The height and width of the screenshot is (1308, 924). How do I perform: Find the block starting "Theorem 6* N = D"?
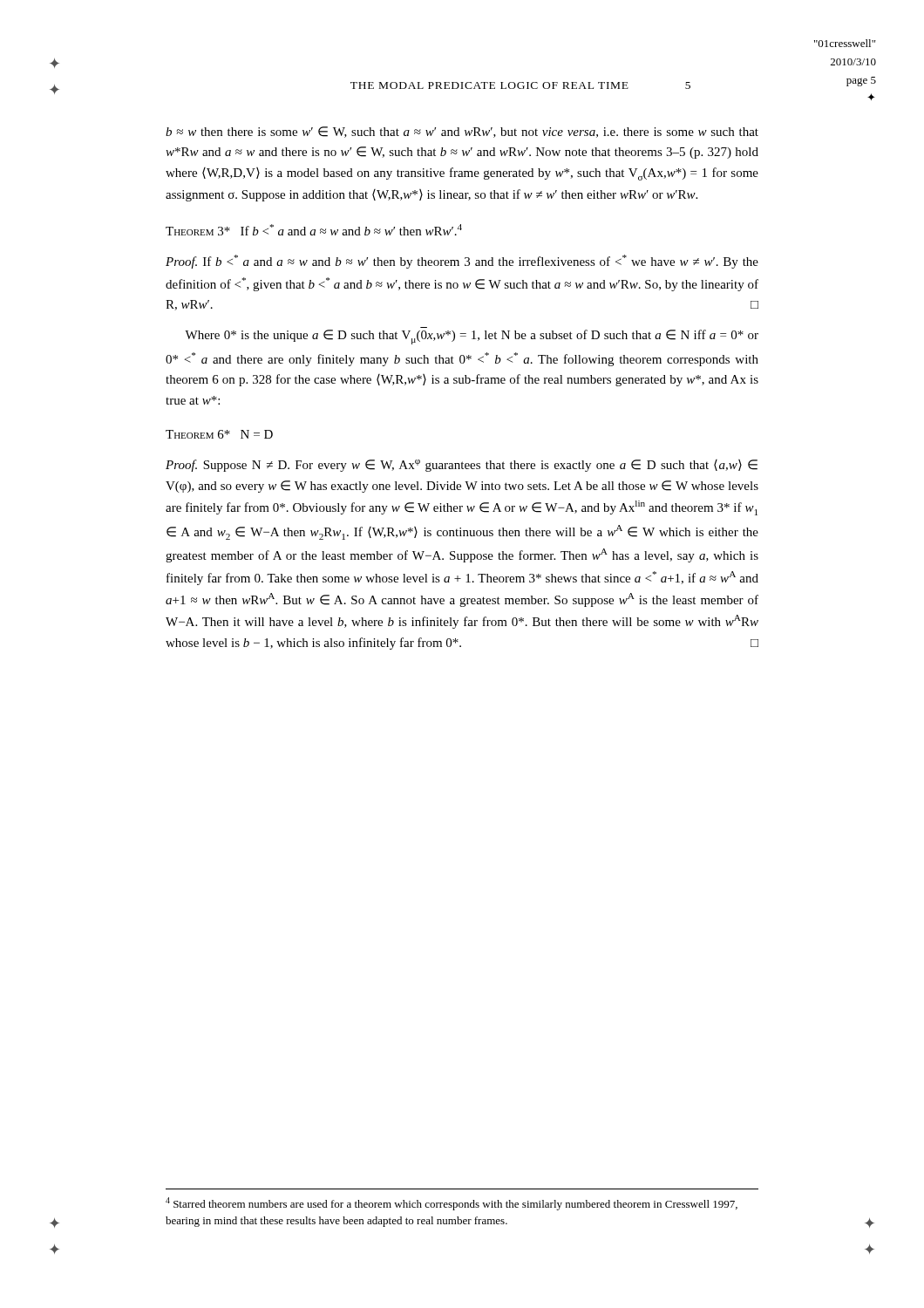pyautogui.click(x=219, y=434)
